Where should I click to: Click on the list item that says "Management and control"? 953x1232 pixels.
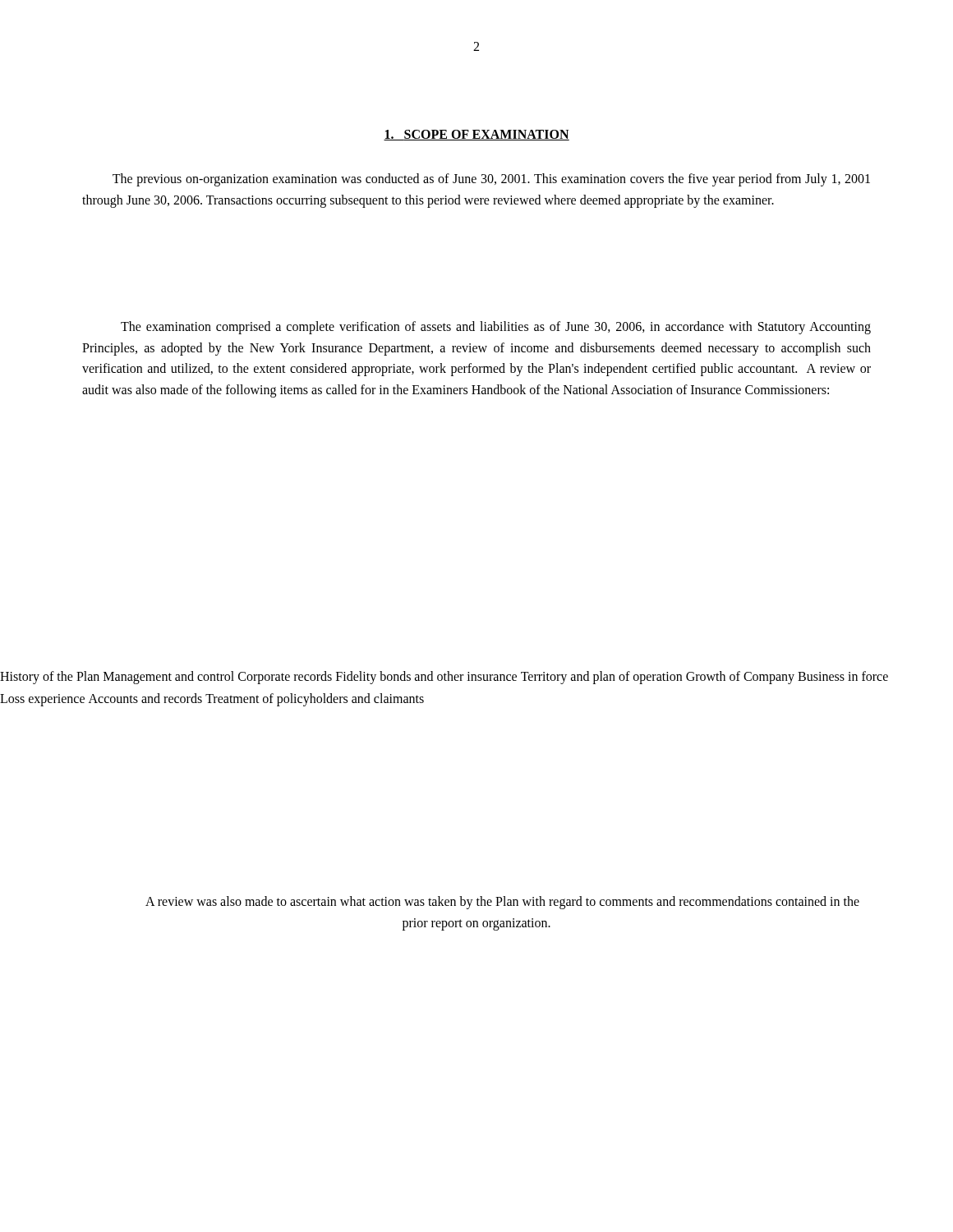[169, 676]
